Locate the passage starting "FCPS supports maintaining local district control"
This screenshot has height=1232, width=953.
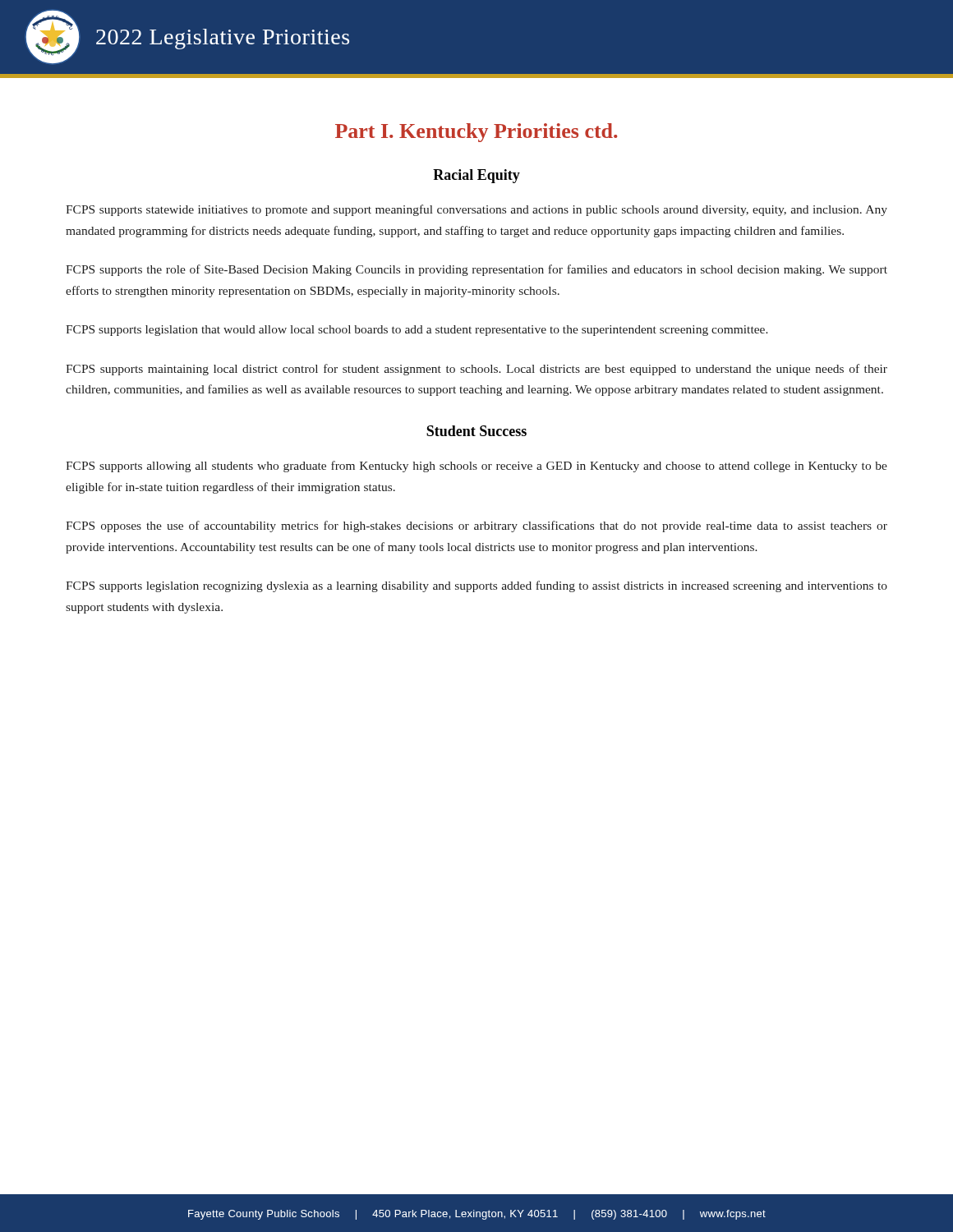(x=476, y=379)
